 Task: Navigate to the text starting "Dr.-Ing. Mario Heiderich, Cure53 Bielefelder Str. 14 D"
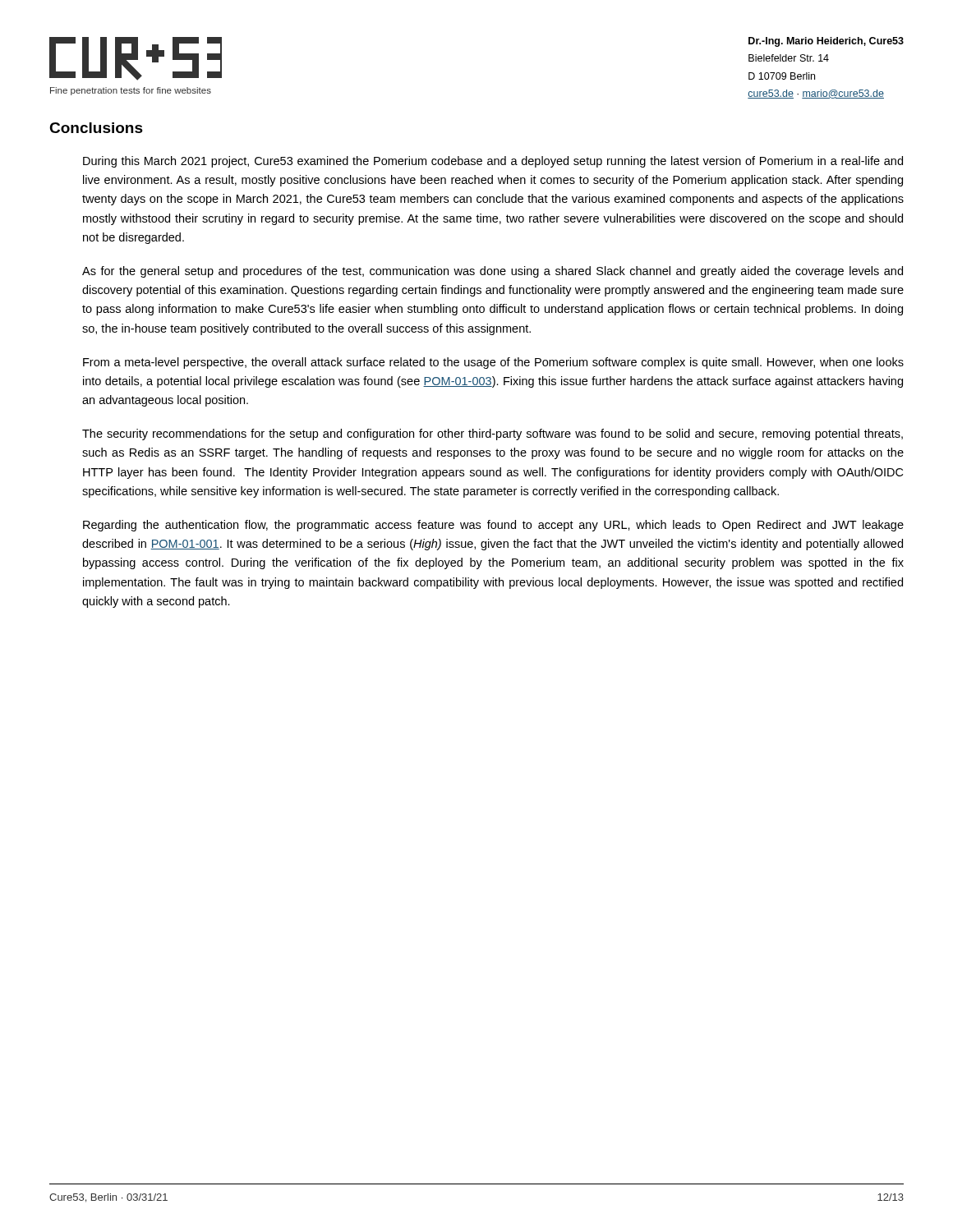click(x=826, y=67)
